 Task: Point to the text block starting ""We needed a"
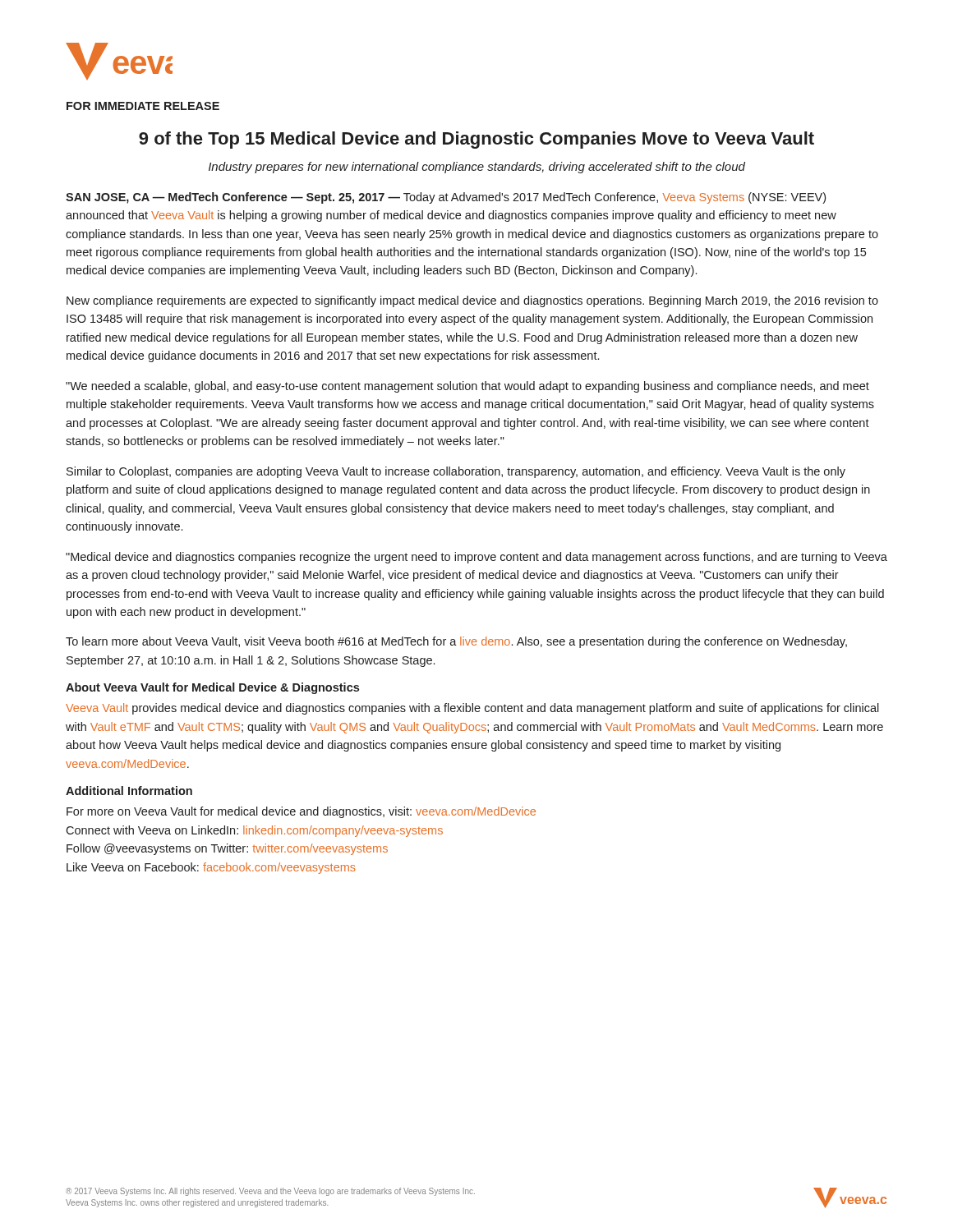pos(470,414)
